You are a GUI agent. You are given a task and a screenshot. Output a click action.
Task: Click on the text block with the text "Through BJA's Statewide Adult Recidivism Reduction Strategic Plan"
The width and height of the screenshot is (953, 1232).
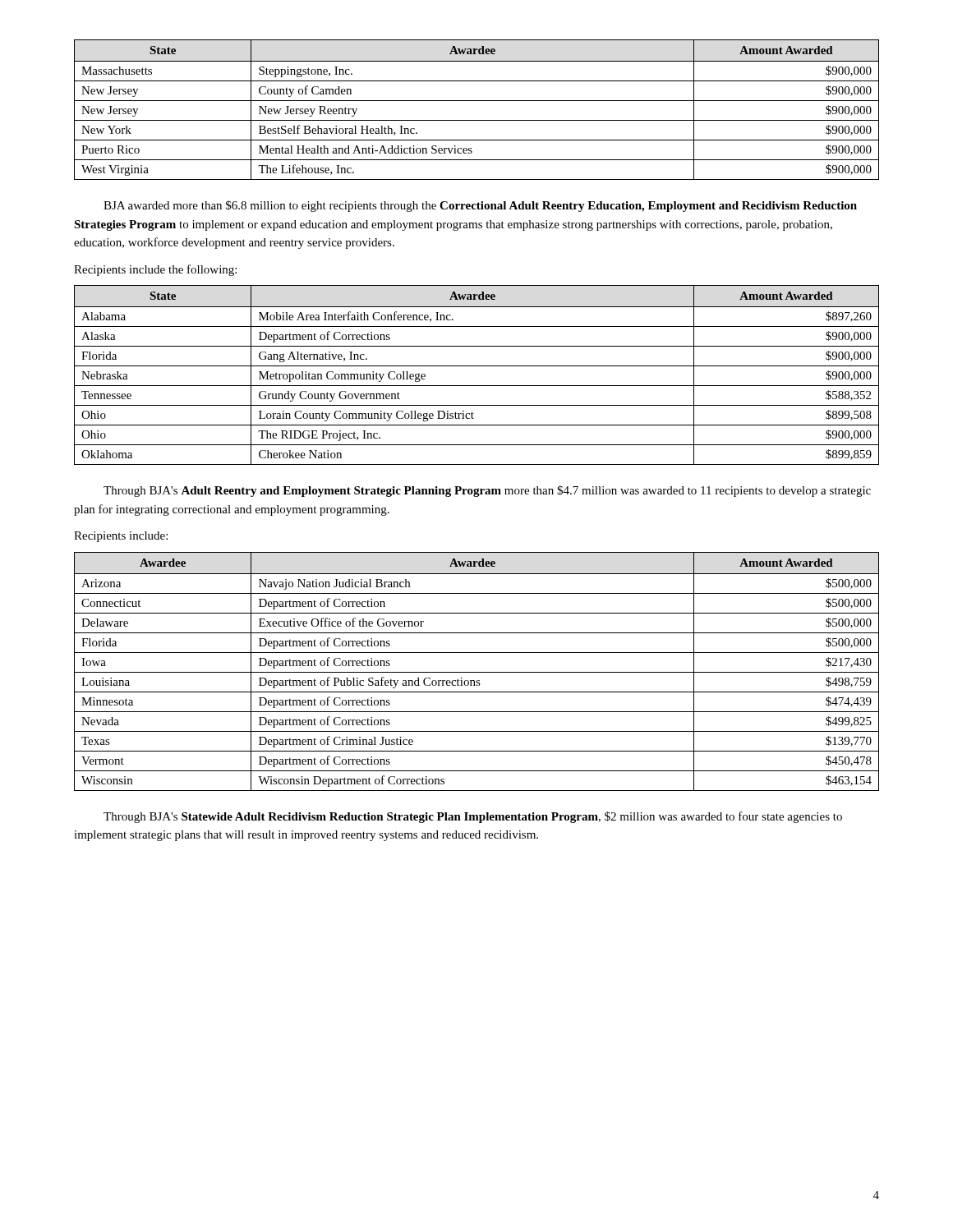458,825
